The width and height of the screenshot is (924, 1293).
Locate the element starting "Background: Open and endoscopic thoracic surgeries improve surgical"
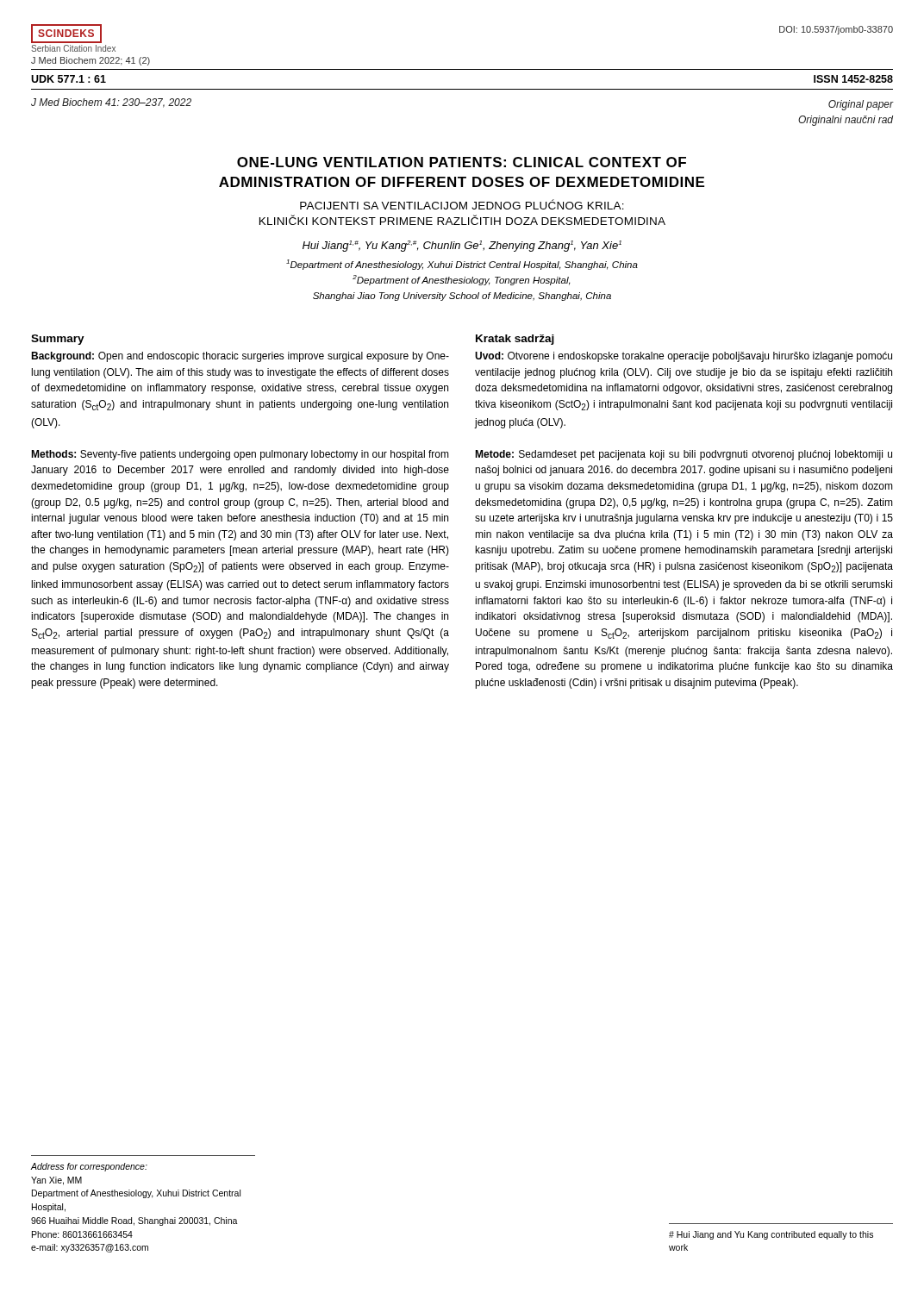coord(240,519)
